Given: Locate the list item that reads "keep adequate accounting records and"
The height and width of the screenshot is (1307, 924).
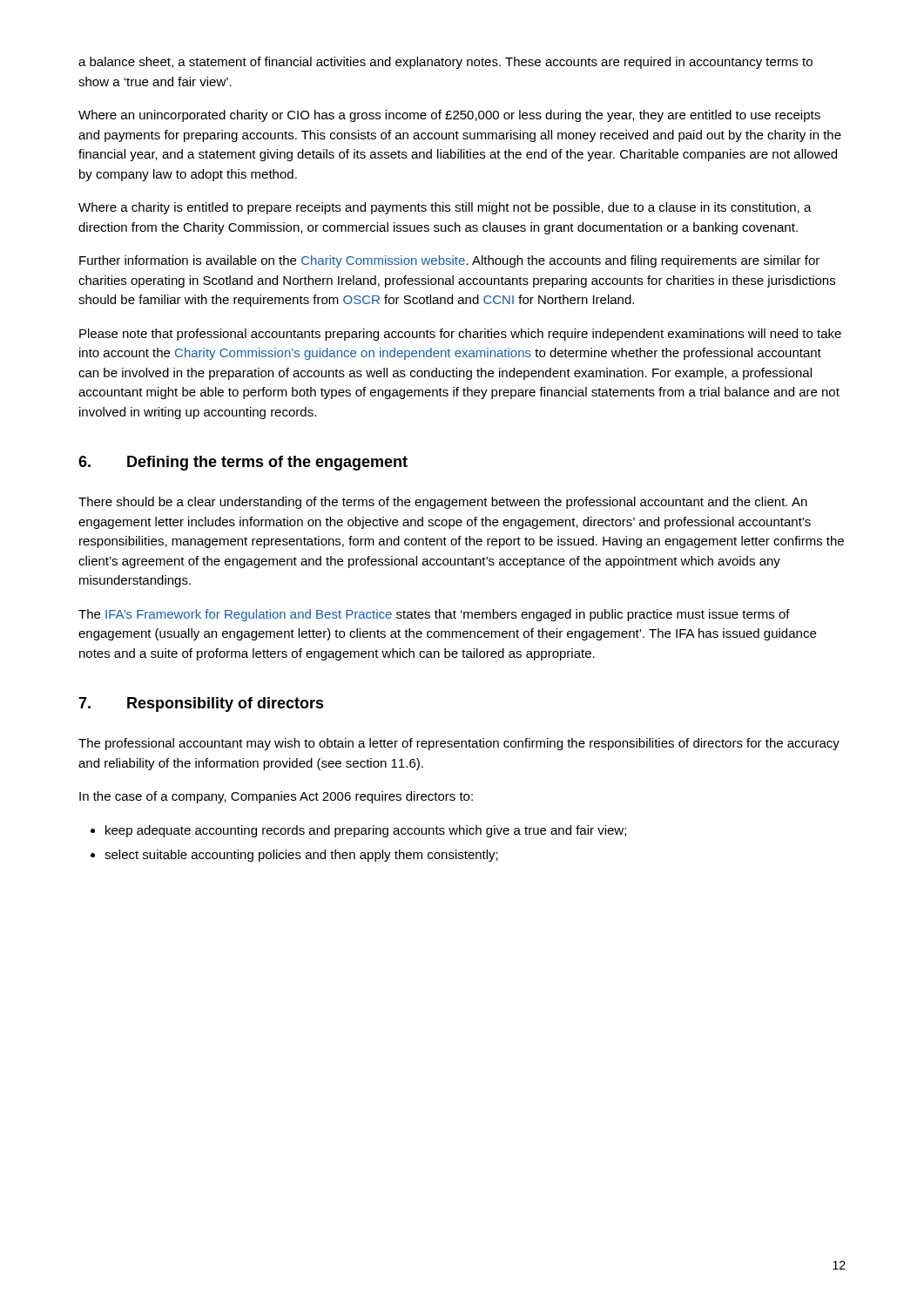Looking at the screenshot, I should click(x=475, y=830).
